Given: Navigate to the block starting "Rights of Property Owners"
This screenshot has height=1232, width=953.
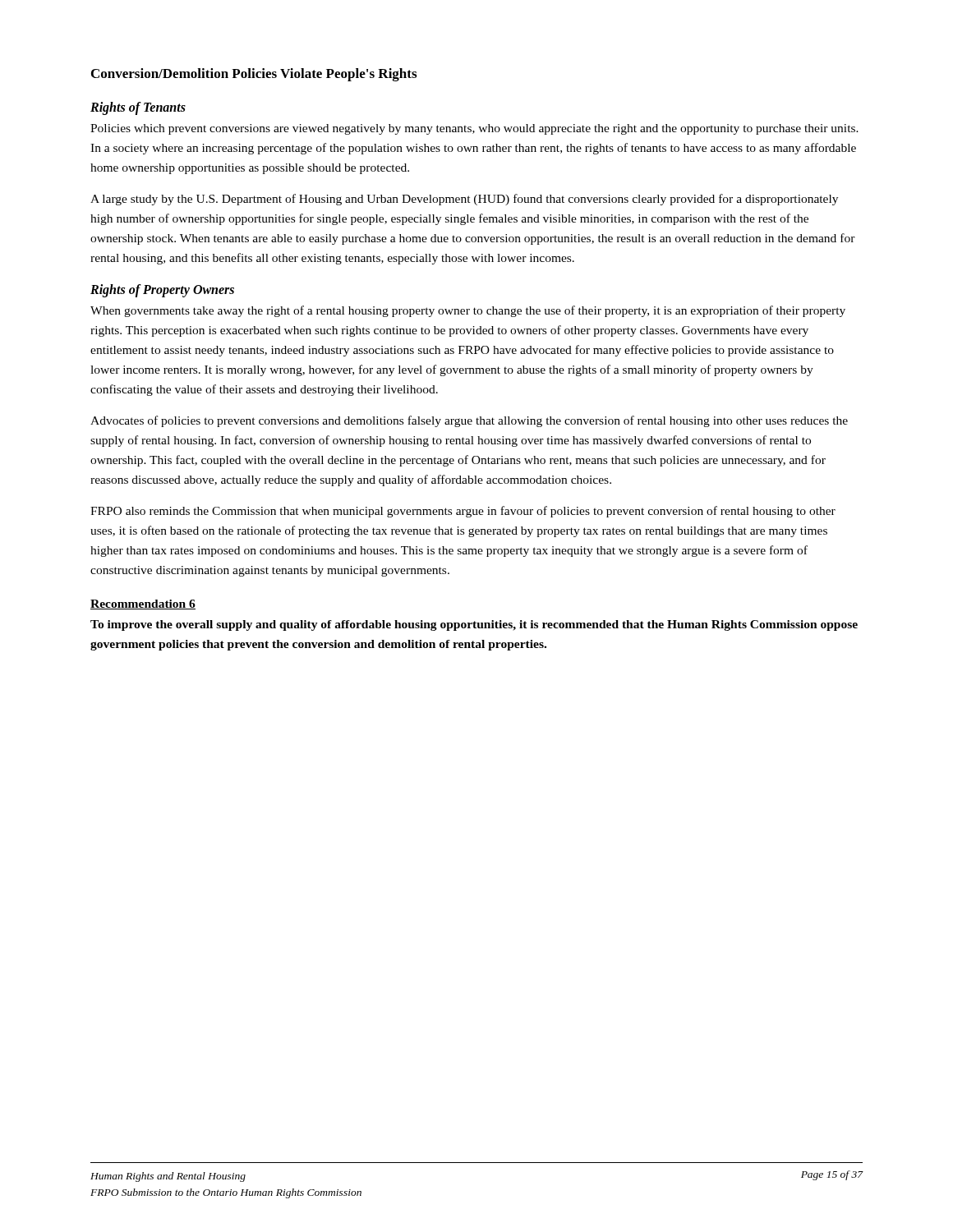Looking at the screenshot, I should point(162,290).
